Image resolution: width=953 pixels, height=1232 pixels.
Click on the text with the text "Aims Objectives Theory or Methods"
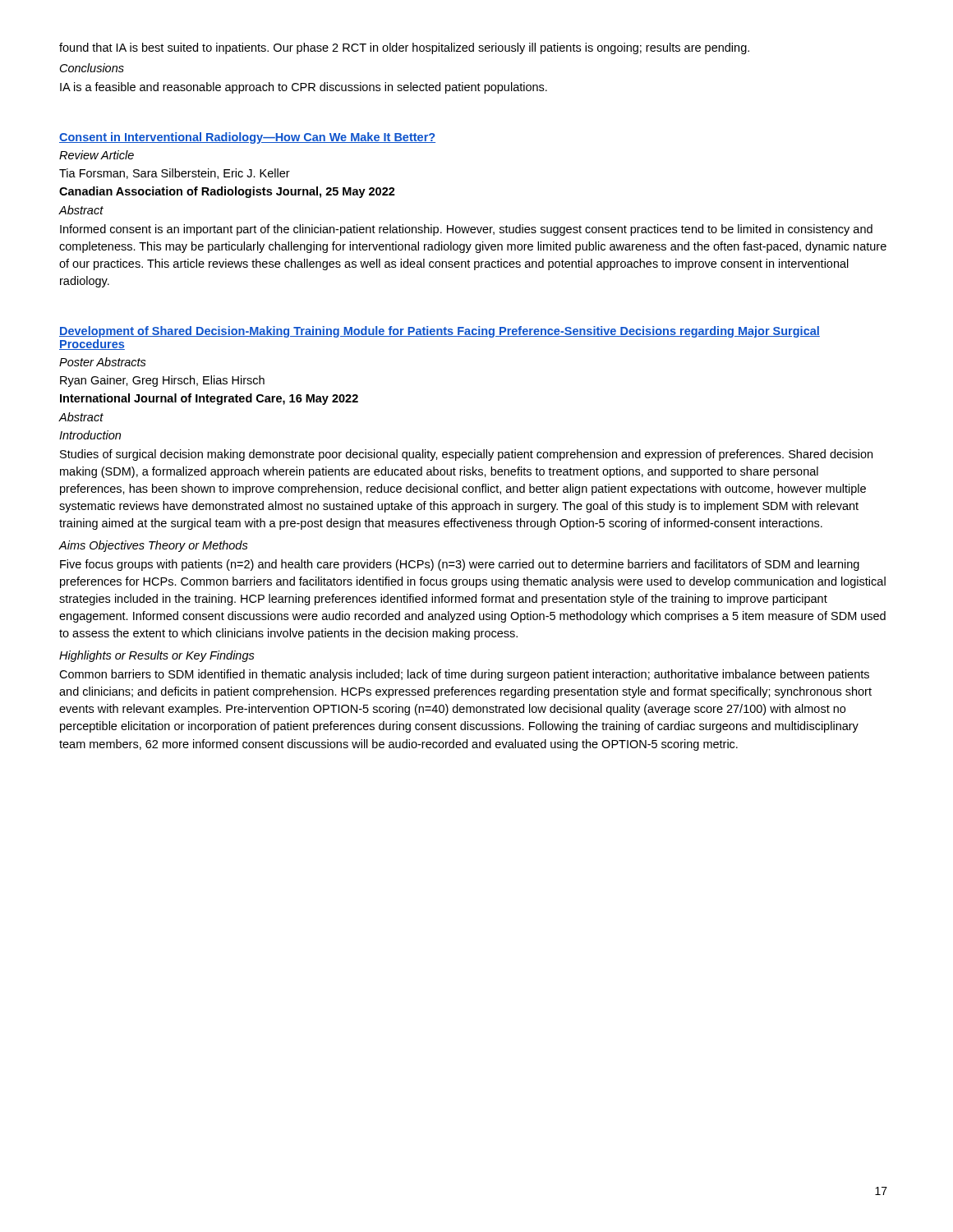[x=154, y=546]
